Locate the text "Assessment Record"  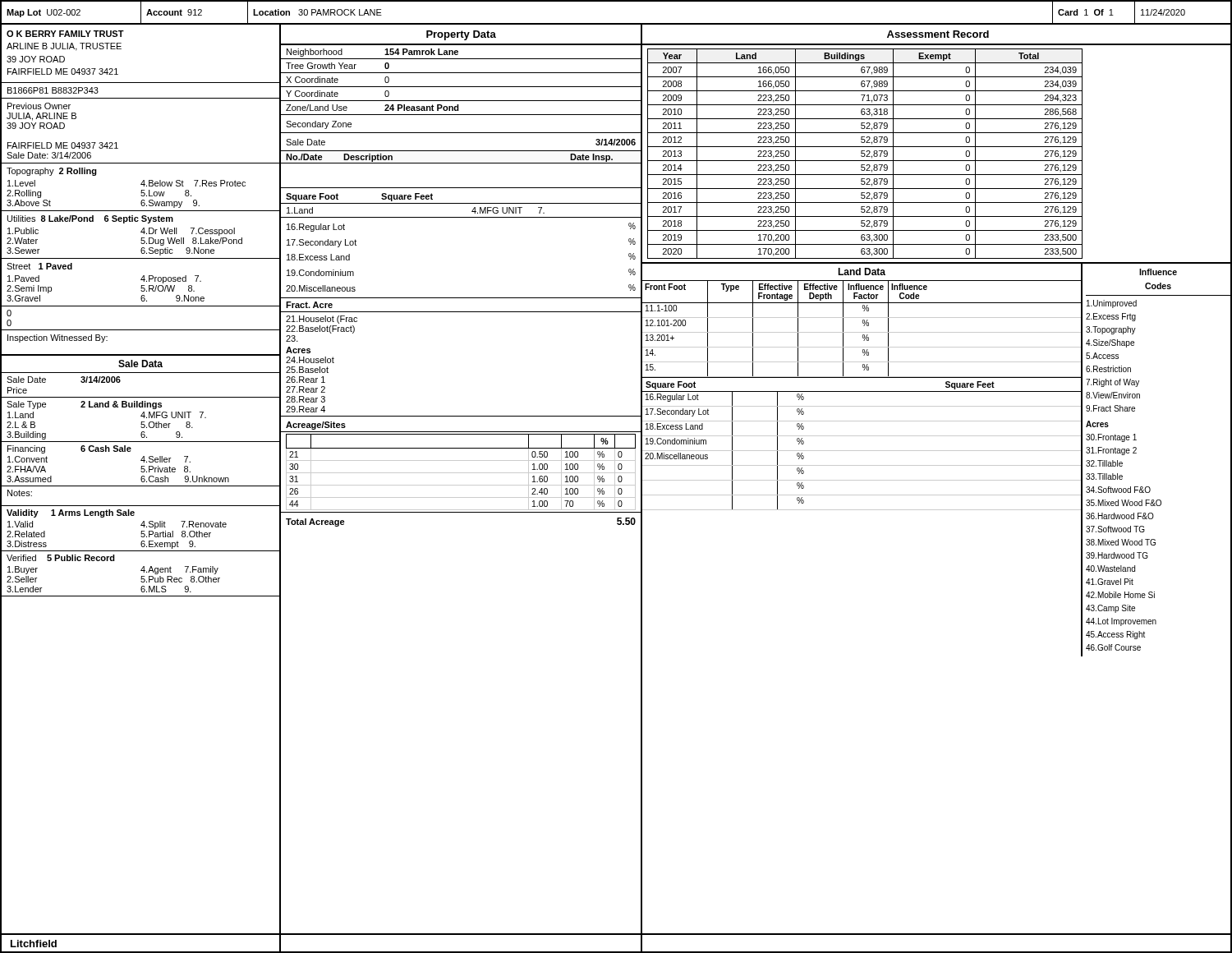click(938, 34)
